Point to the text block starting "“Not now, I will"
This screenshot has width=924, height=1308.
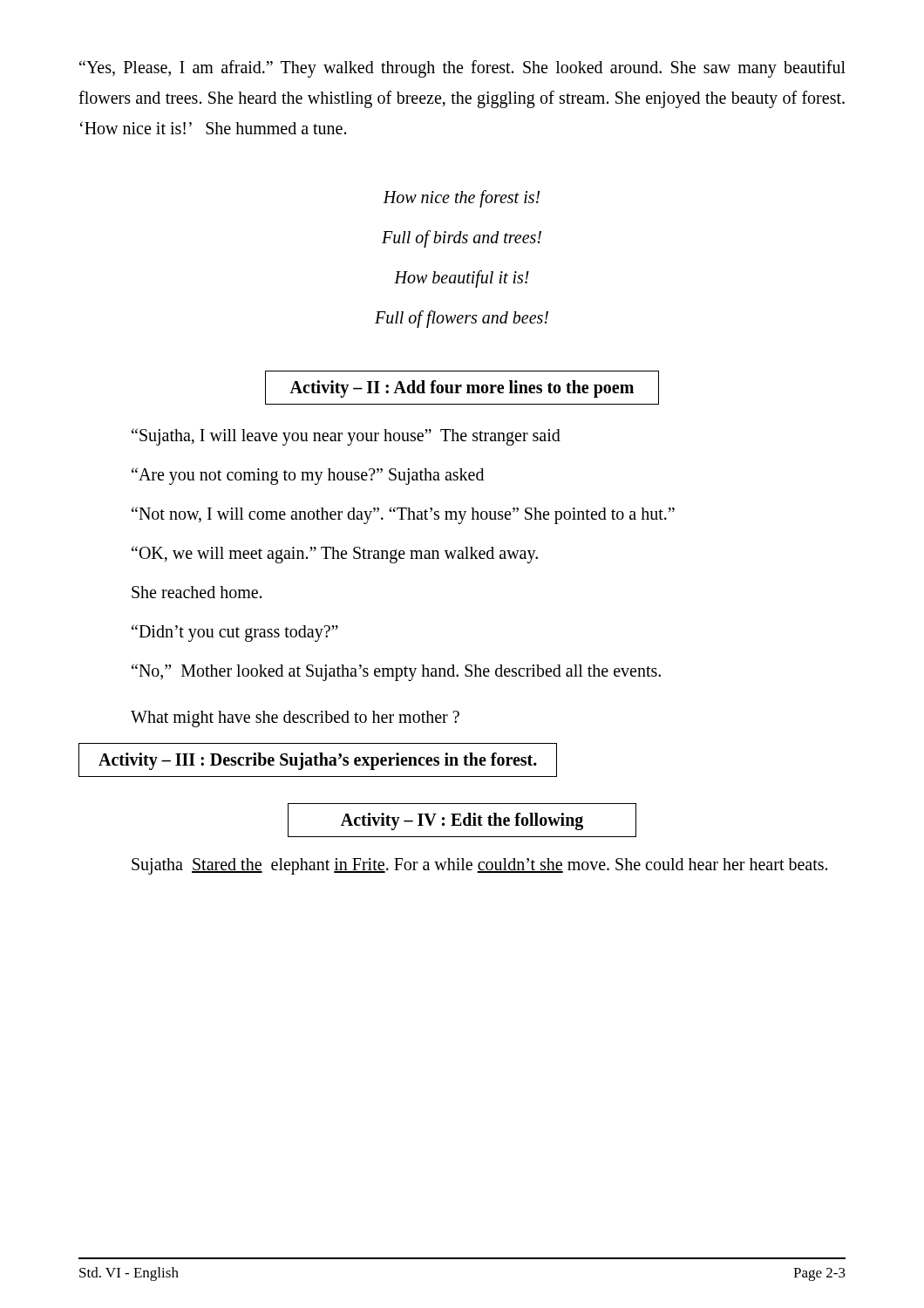click(403, 514)
